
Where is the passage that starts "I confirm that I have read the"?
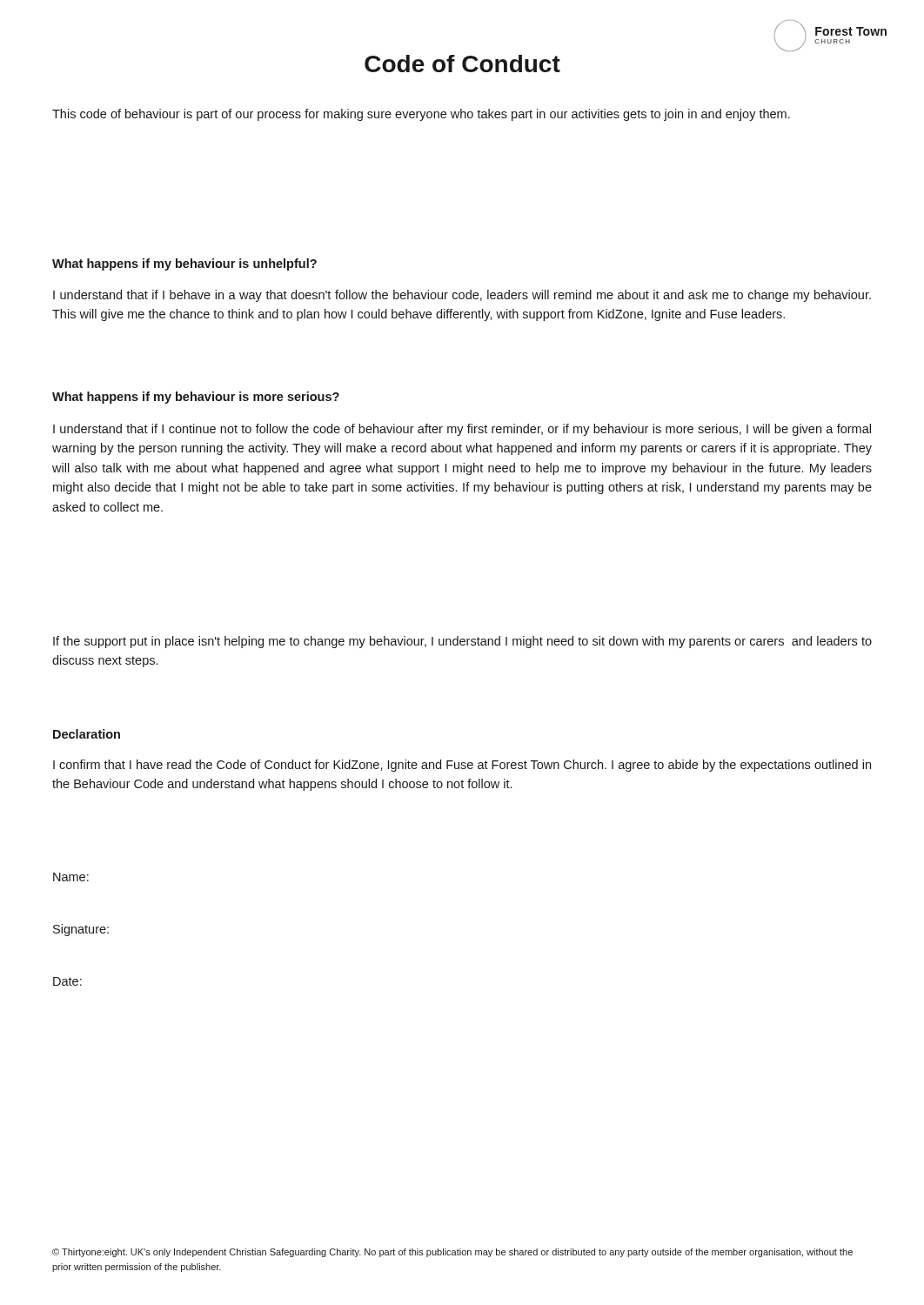click(x=462, y=775)
